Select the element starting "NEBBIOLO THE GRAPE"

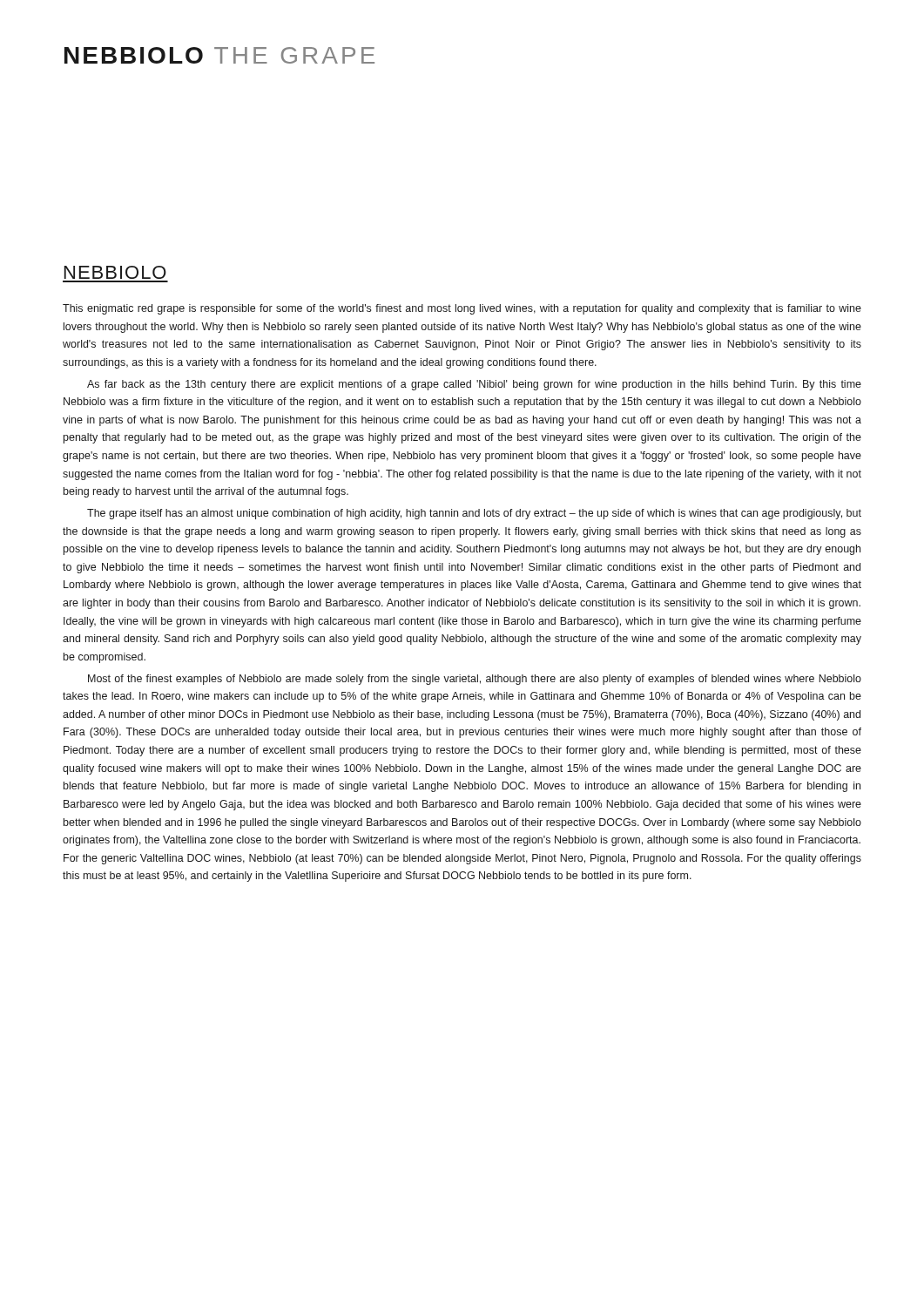pos(219,55)
